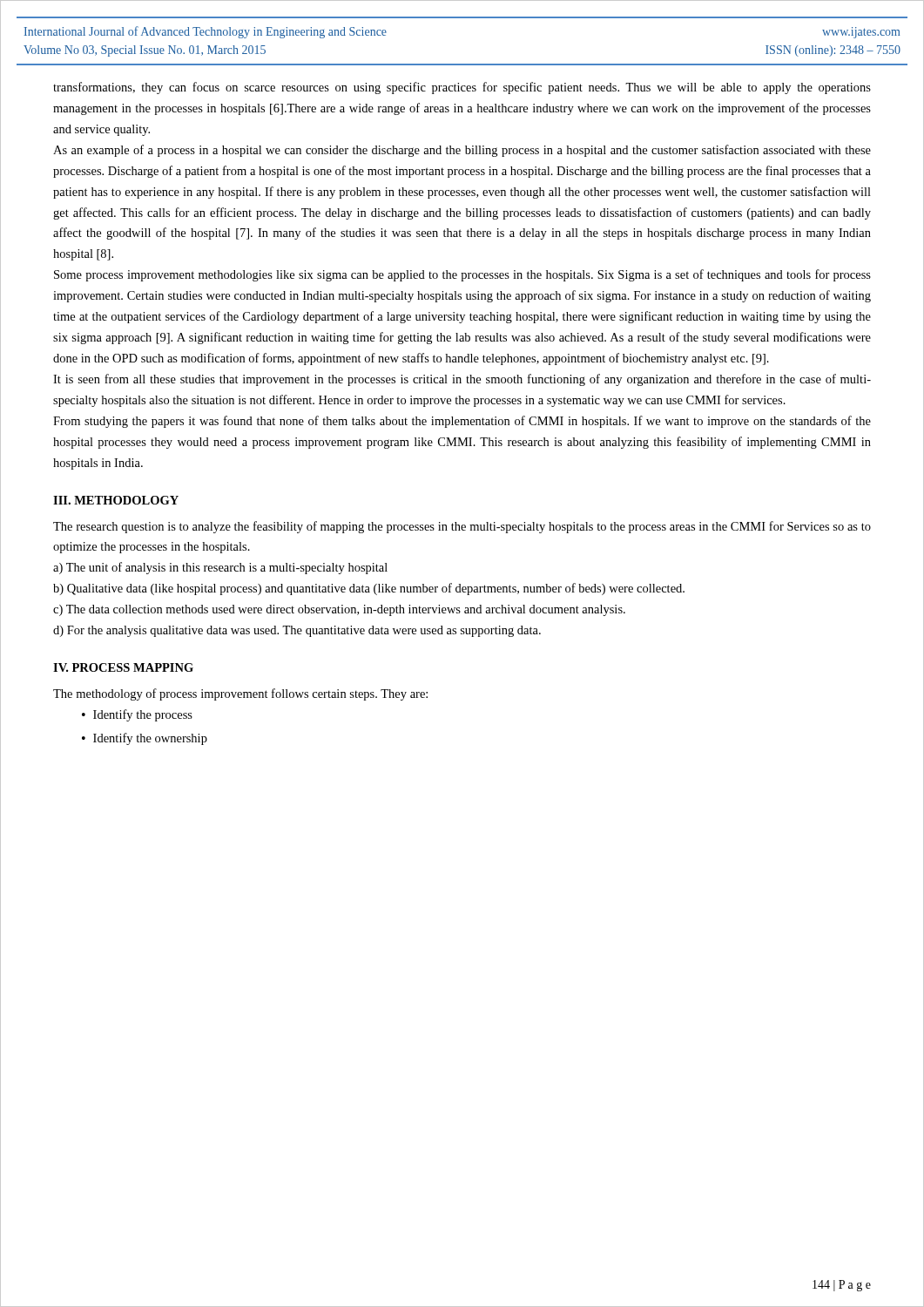
Task: Locate the block of text that opens with "The methodology of"
Action: click(x=241, y=694)
